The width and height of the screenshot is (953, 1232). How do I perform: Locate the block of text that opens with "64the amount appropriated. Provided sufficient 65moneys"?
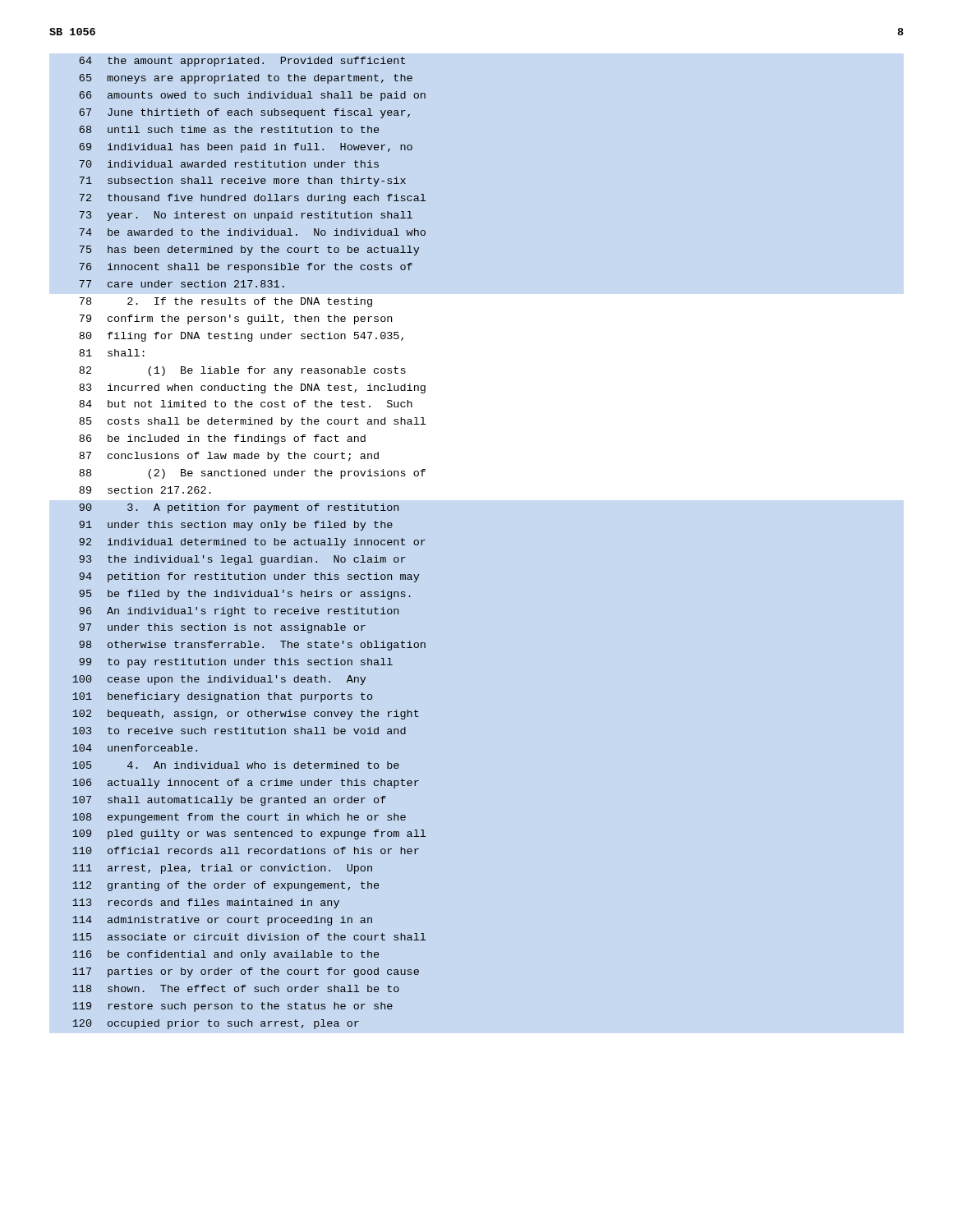click(242, 62)
